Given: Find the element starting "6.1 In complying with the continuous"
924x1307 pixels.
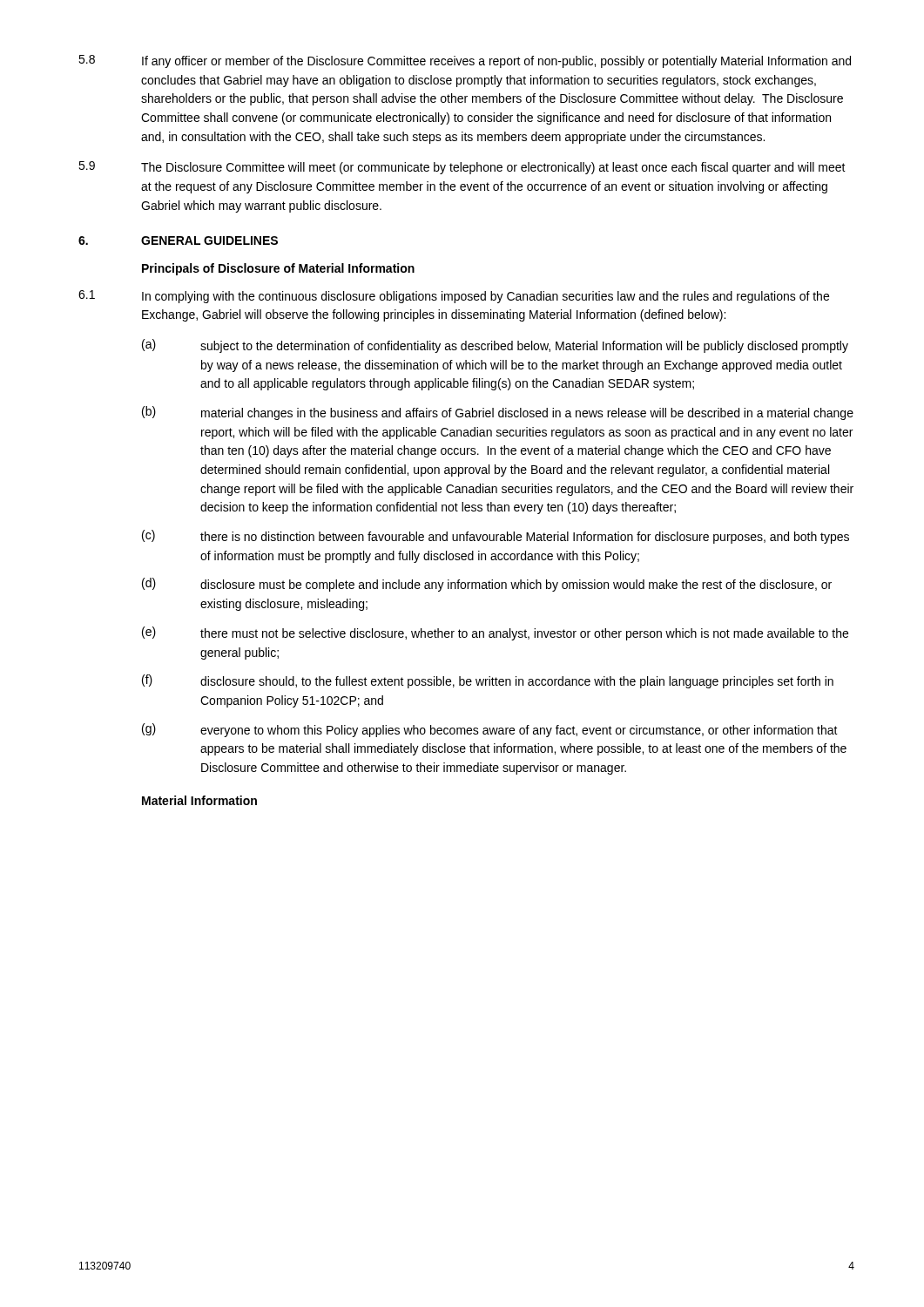Looking at the screenshot, I should click(x=466, y=306).
